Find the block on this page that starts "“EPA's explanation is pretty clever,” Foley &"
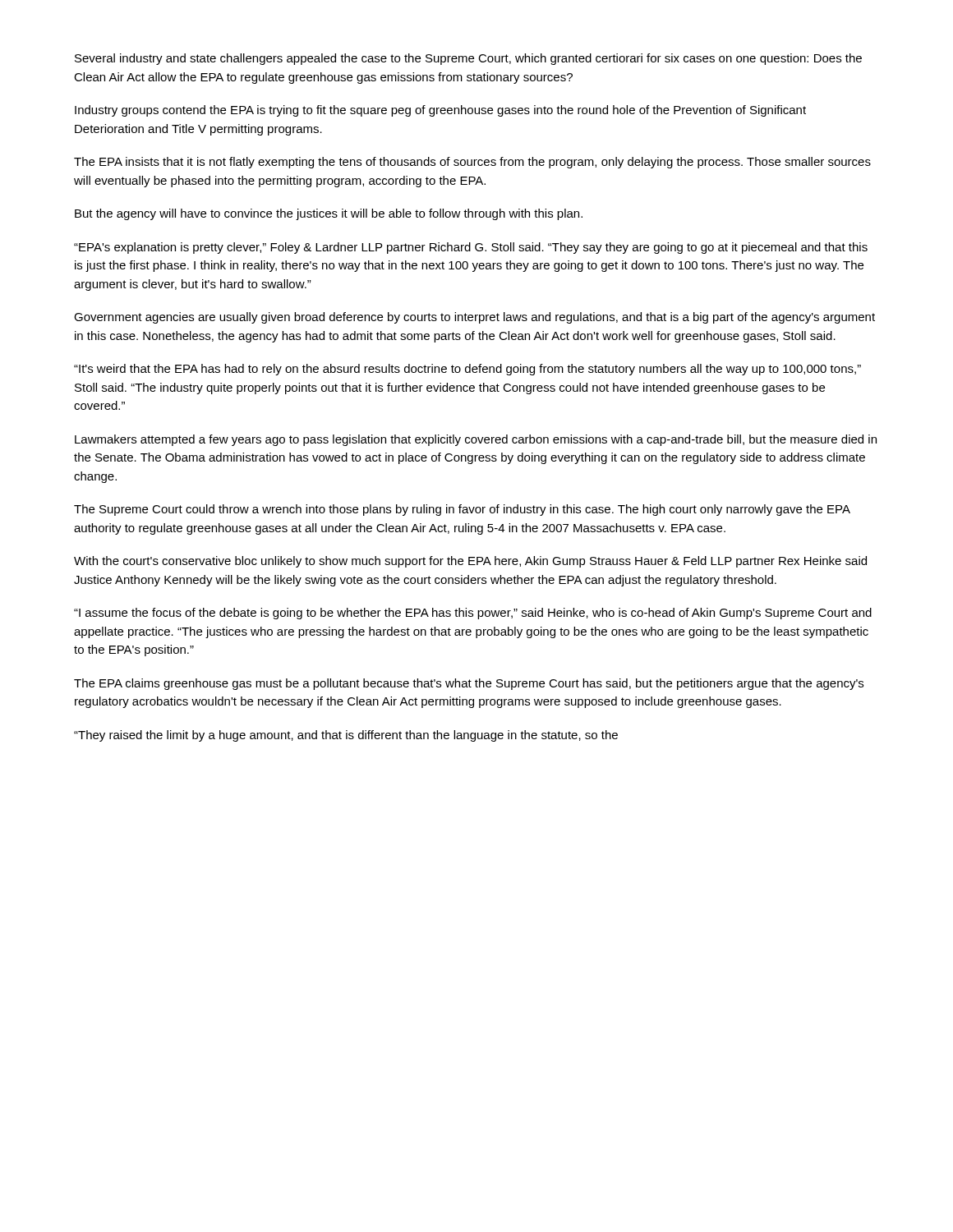This screenshot has height=1232, width=953. (471, 265)
